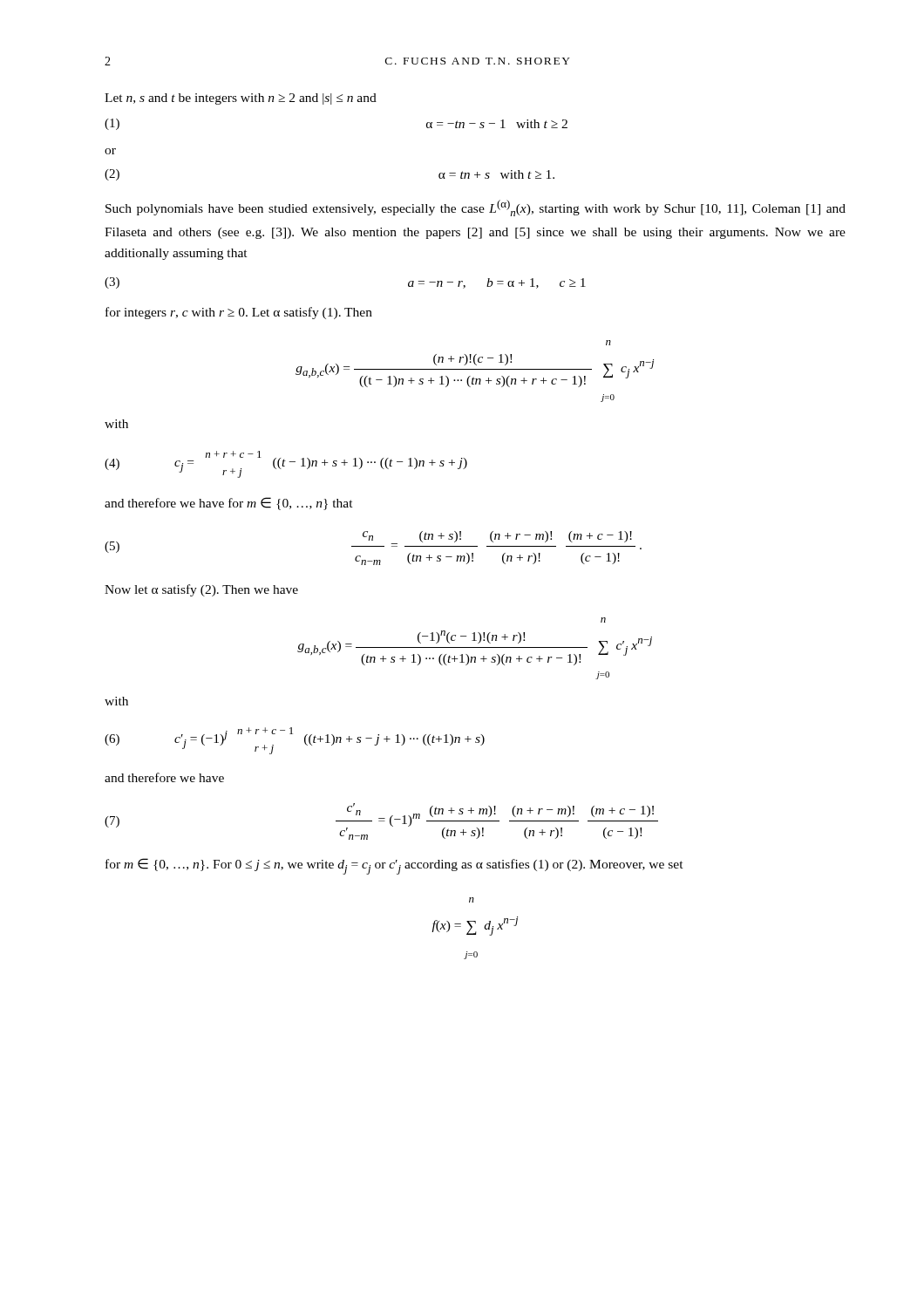Locate the text block starting "for m ∈ {0, …, n}. For 0"

pyautogui.click(x=475, y=866)
